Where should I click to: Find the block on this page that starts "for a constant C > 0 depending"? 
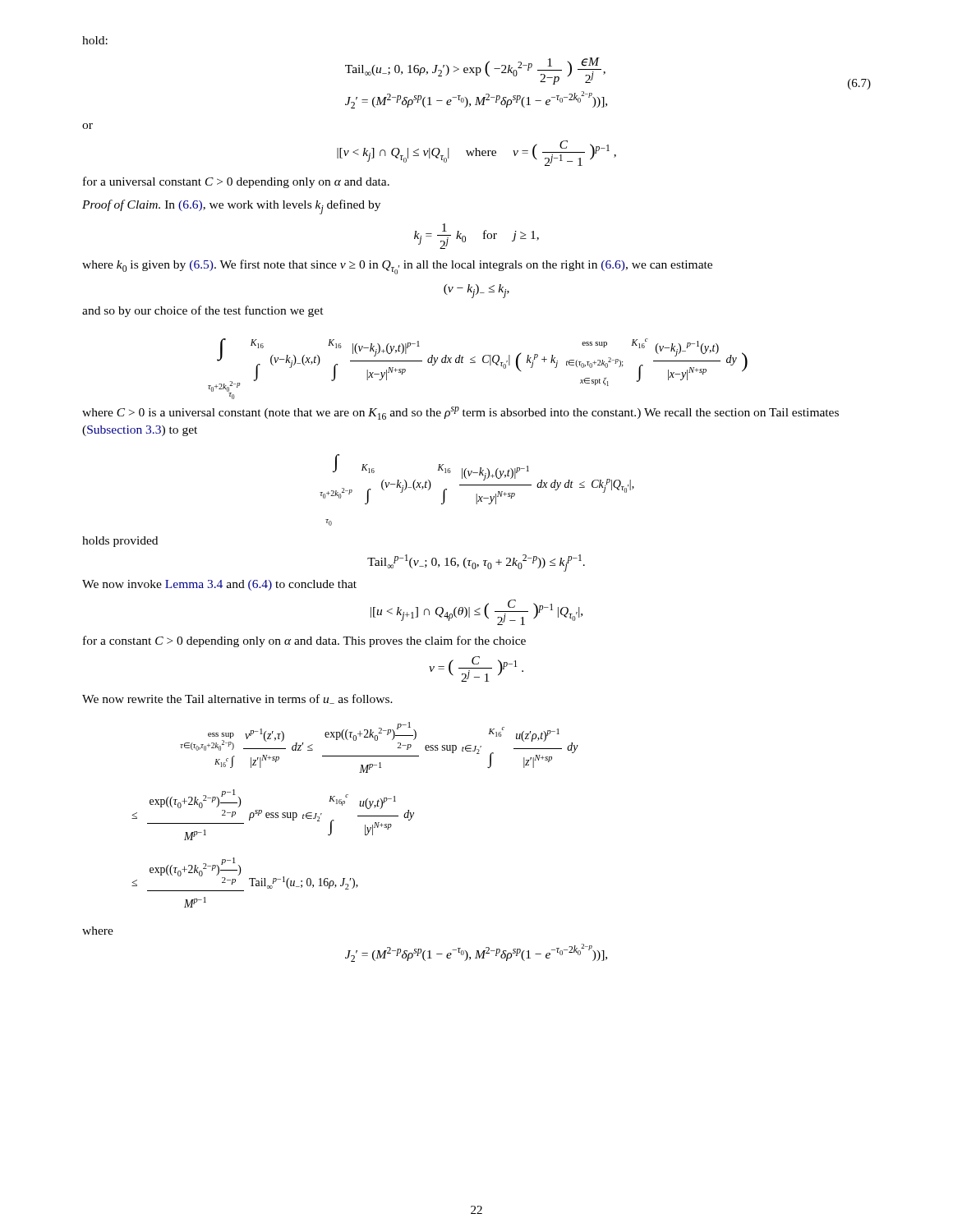pyautogui.click(x=304, y=640)
